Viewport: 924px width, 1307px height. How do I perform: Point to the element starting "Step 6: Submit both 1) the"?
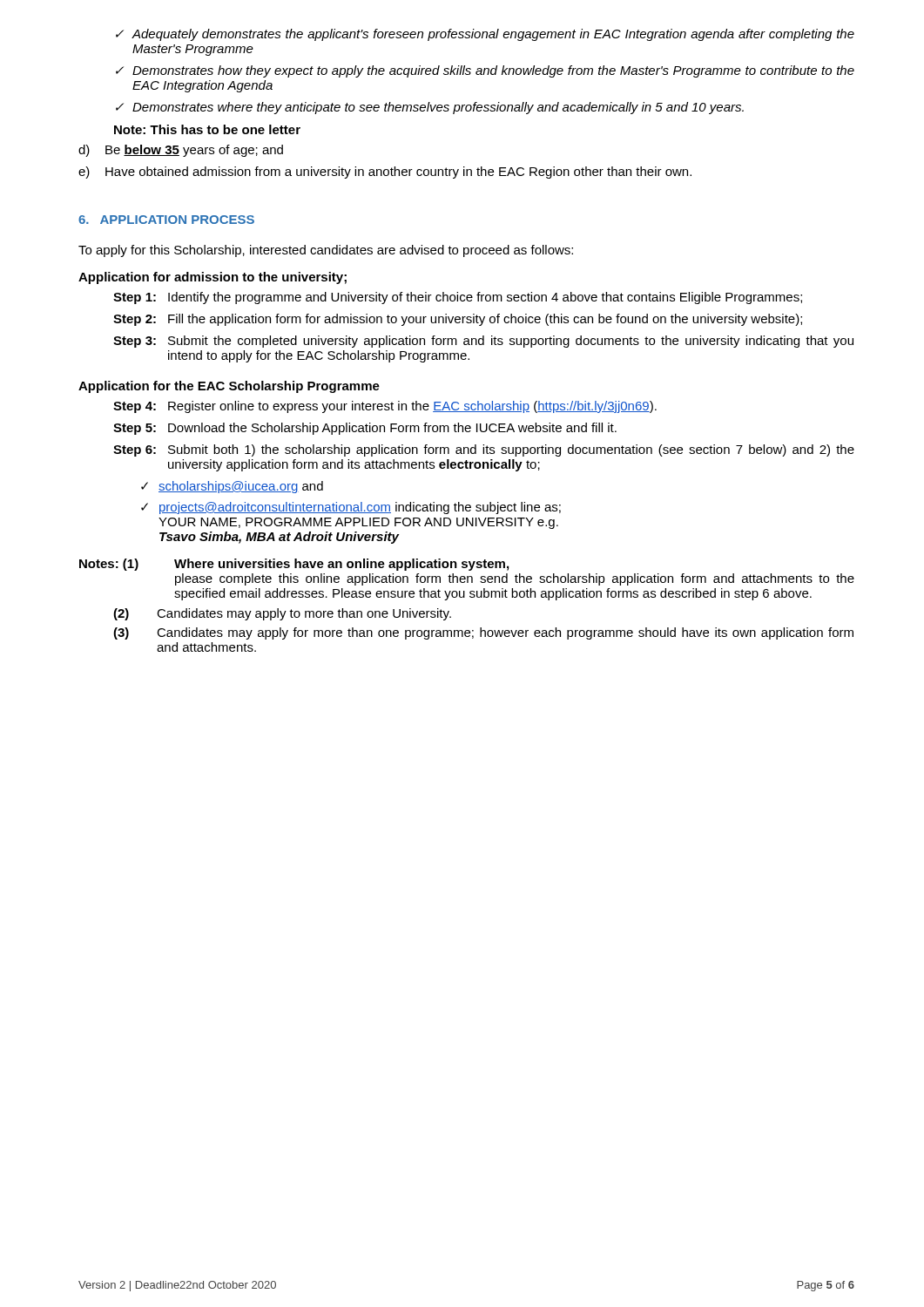pyautogui.click(x=484, y=457)
